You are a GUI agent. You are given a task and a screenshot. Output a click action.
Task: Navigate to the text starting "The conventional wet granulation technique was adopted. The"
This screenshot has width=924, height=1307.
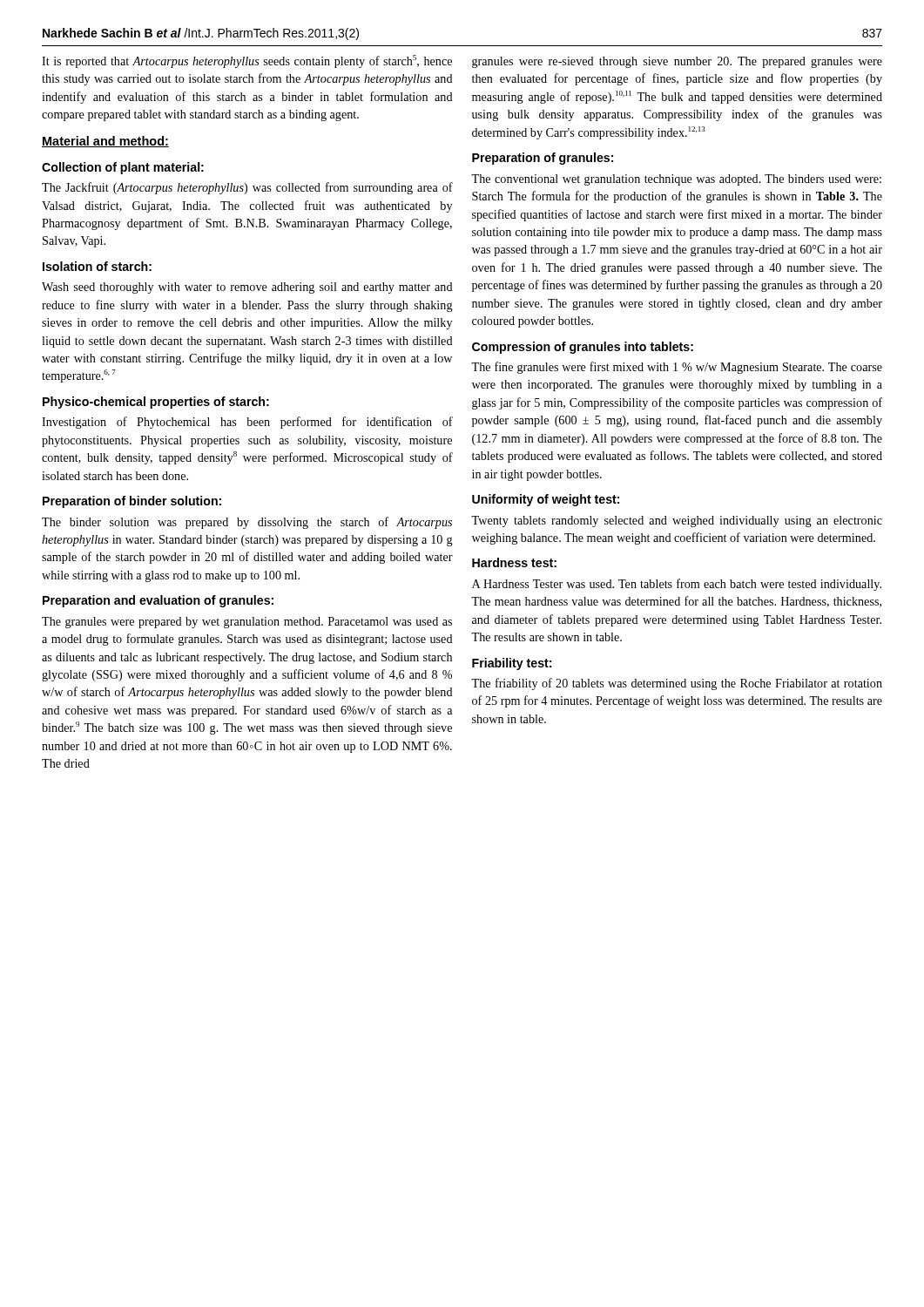click(x=677, y=250)
